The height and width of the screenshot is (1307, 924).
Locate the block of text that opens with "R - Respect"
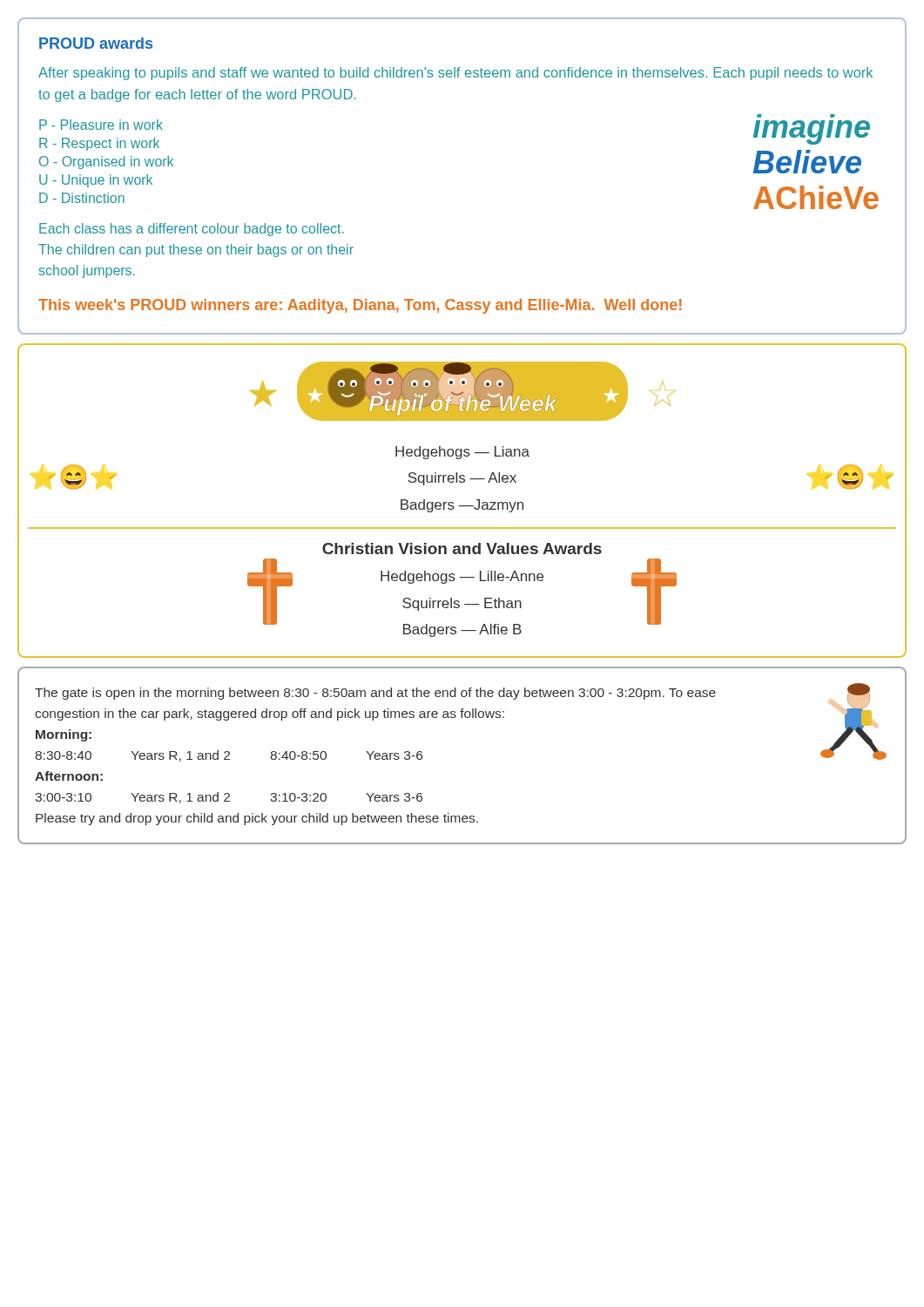99,143
